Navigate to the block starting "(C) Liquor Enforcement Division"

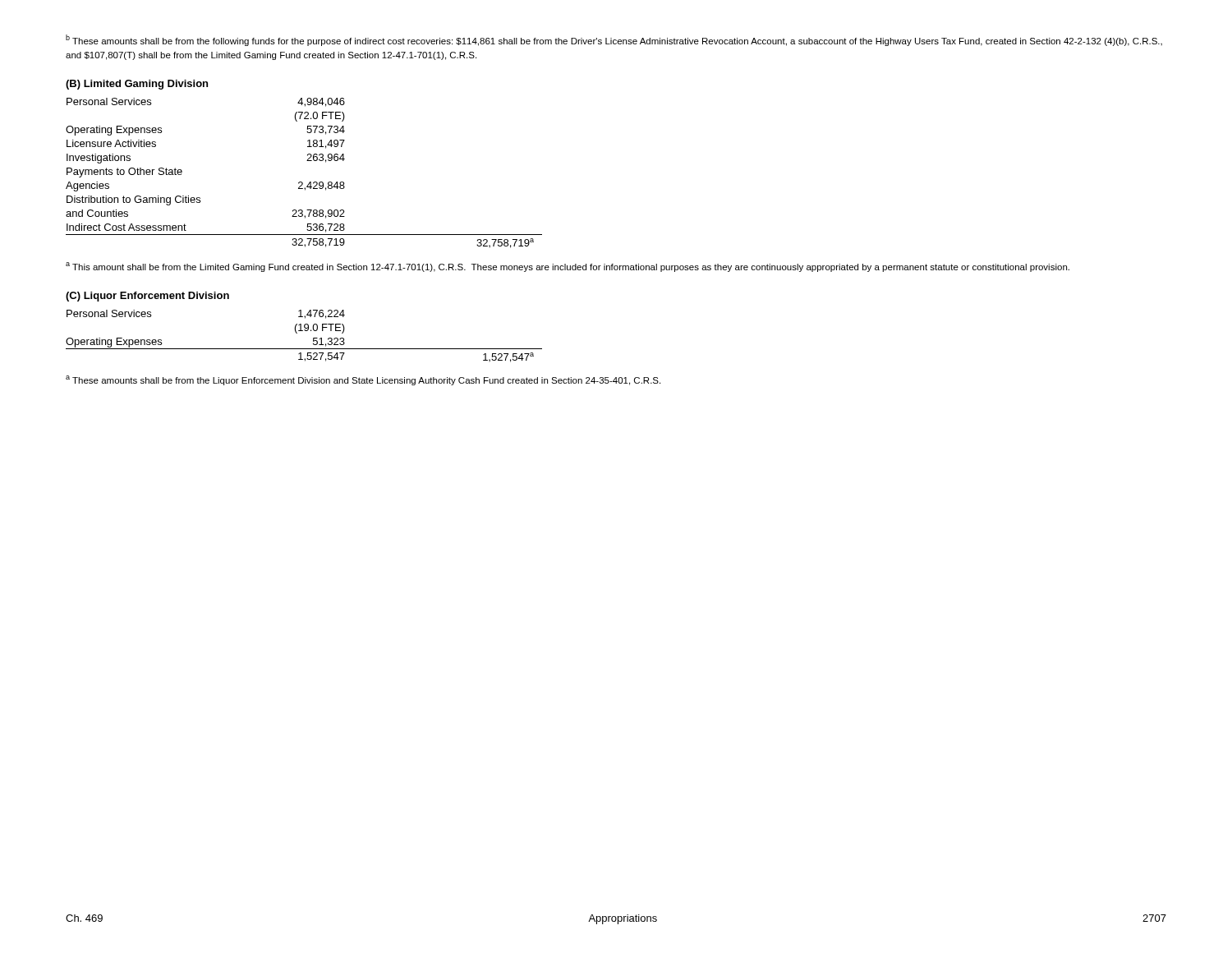148,295
